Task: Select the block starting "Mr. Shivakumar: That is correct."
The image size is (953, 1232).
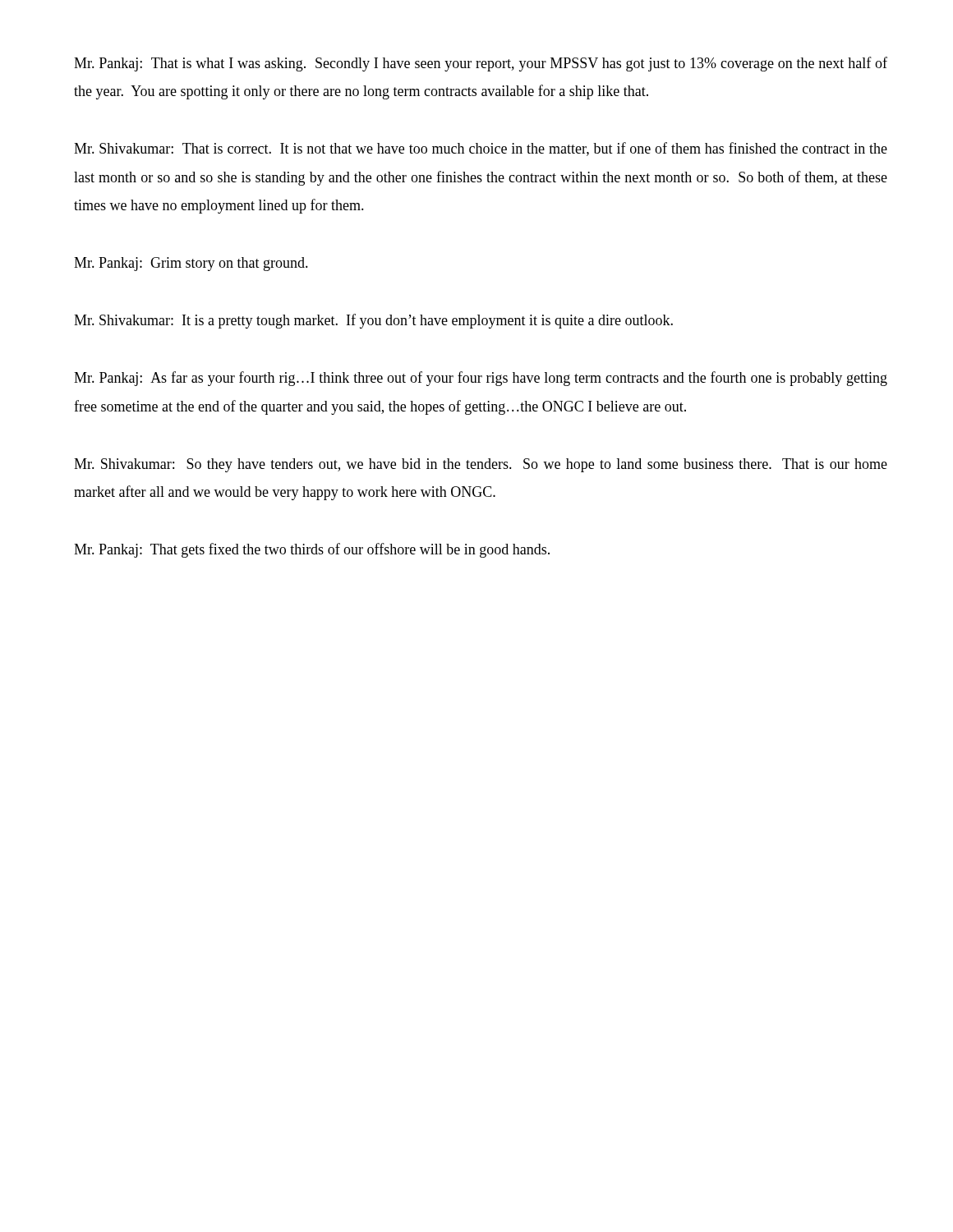Action: pyautogui.click(x=481, y=177)
